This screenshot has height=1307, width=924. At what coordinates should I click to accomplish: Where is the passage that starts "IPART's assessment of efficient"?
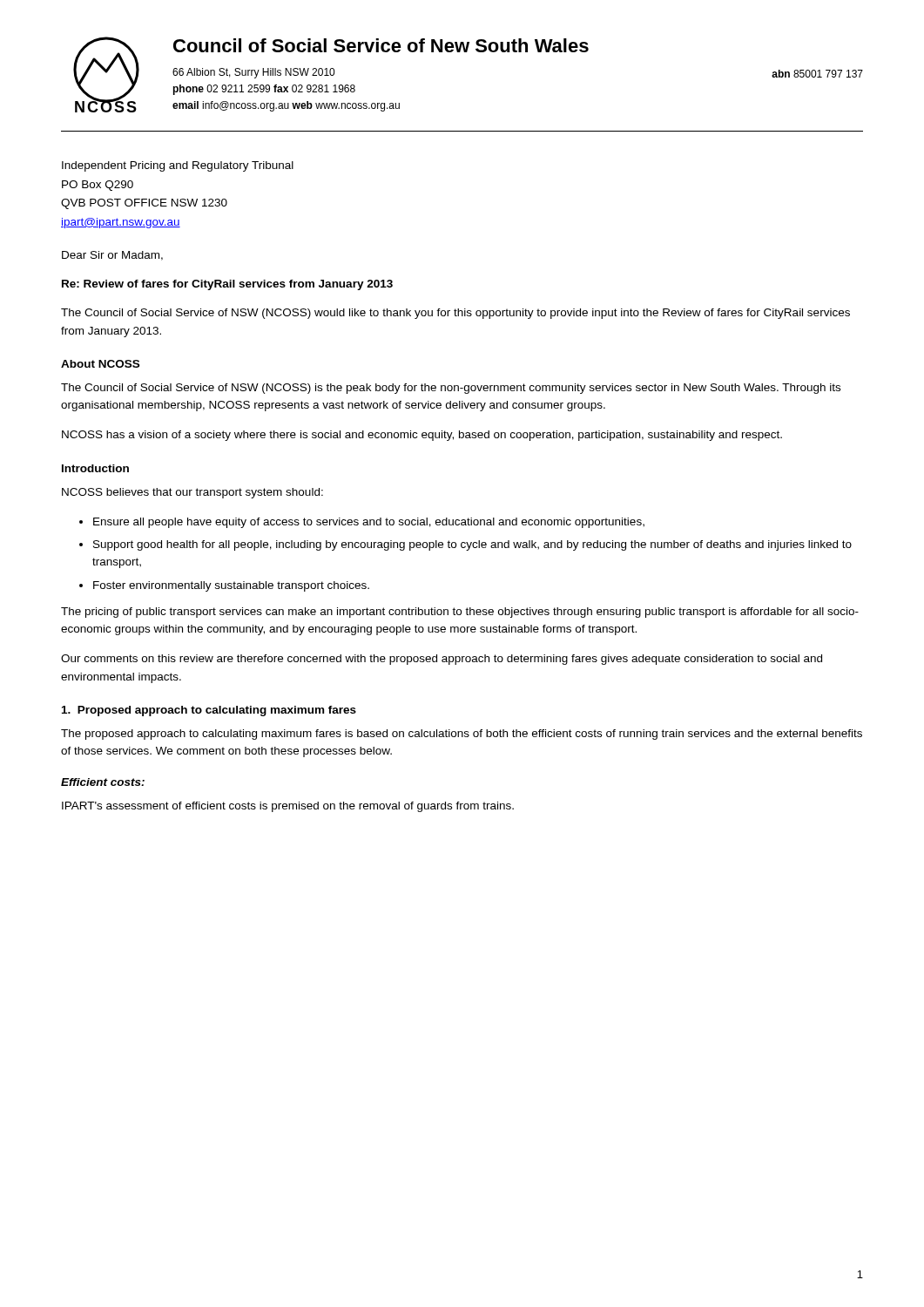(x=288, y=806)
